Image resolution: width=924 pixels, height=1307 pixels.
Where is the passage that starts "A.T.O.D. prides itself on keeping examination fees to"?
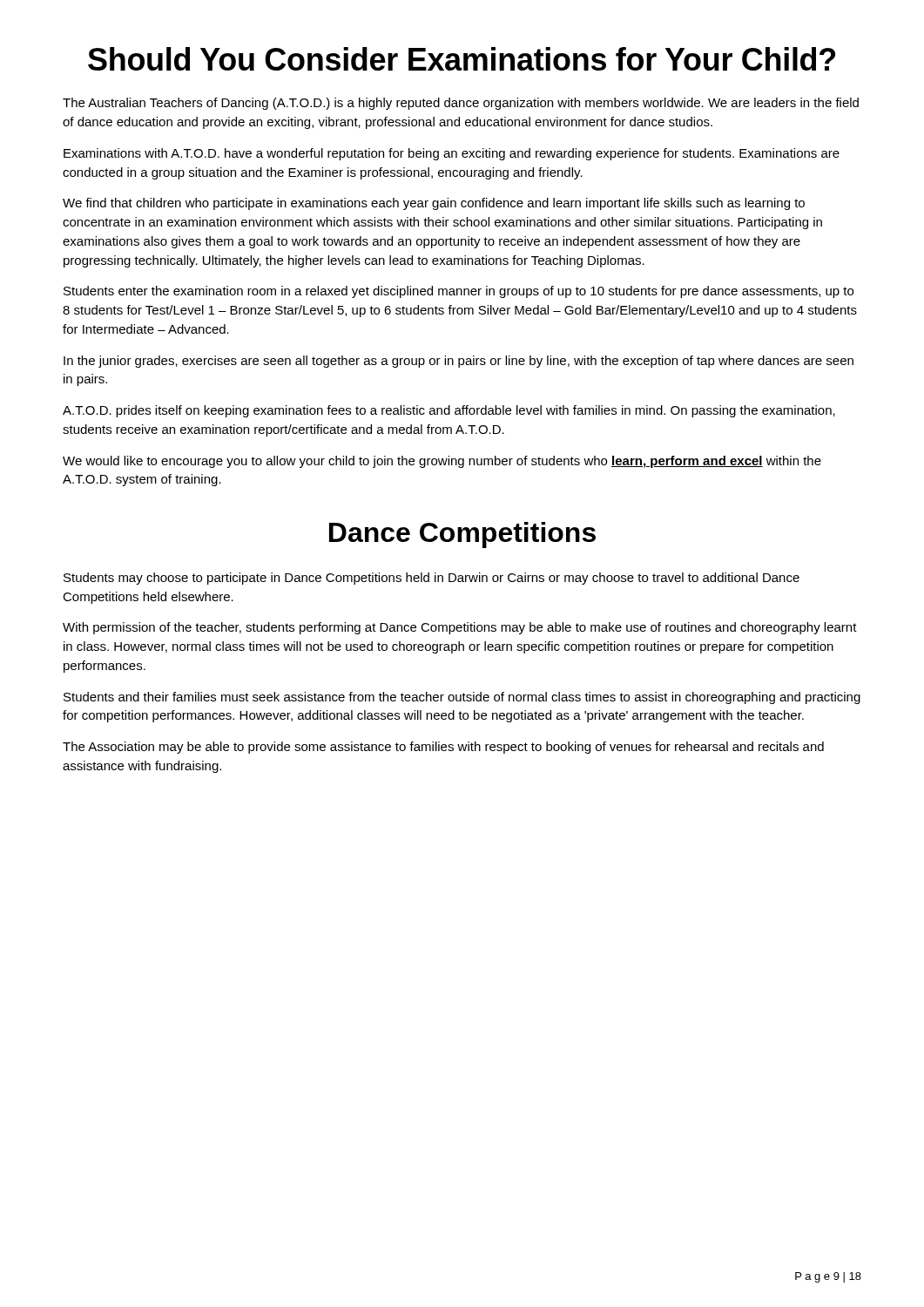coord(449,420)
